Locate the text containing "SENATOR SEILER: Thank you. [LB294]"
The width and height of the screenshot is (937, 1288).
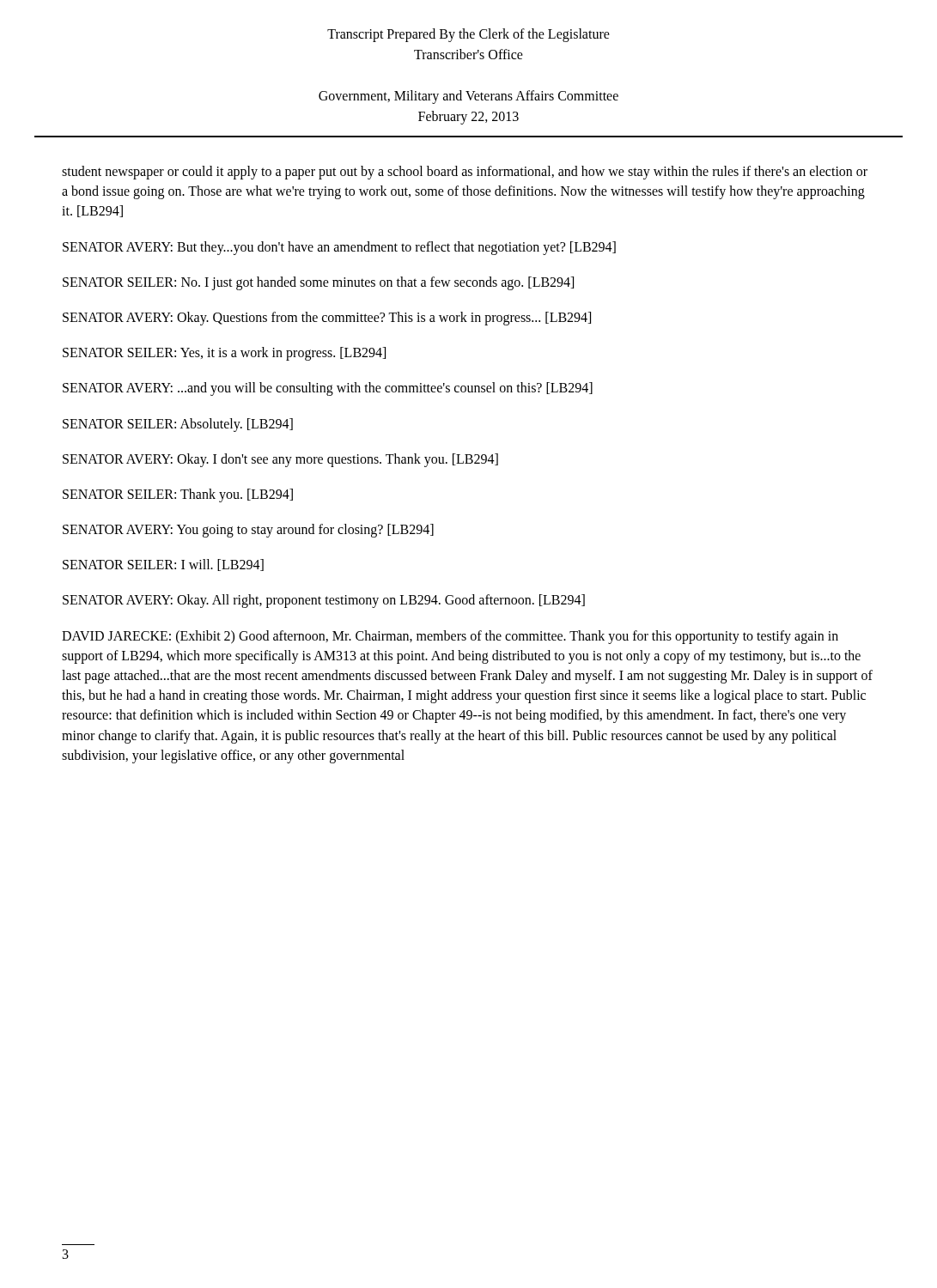(178, 494)
